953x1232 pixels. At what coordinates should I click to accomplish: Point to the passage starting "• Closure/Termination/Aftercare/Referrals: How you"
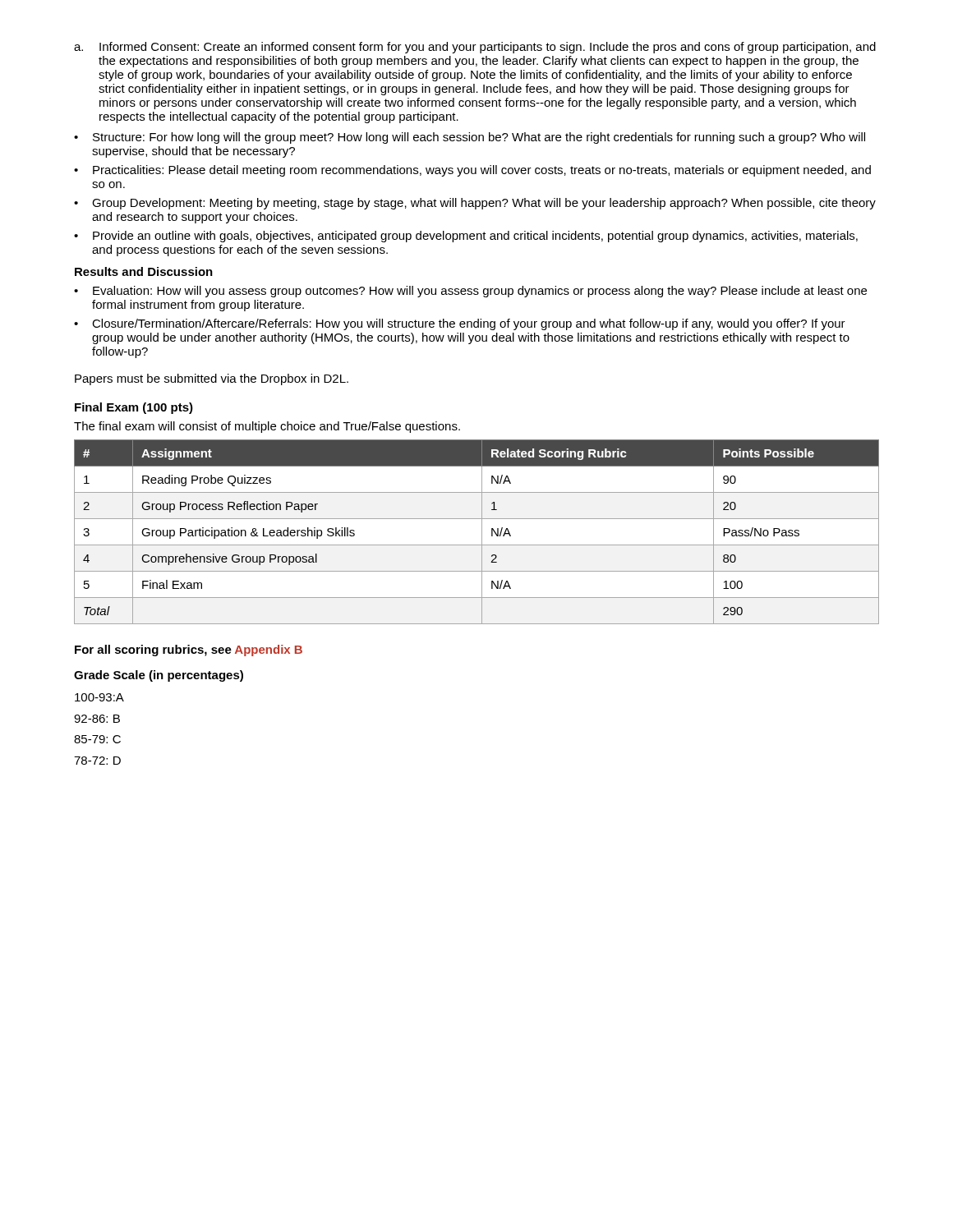pyautogui.click(x=476, y=337)
